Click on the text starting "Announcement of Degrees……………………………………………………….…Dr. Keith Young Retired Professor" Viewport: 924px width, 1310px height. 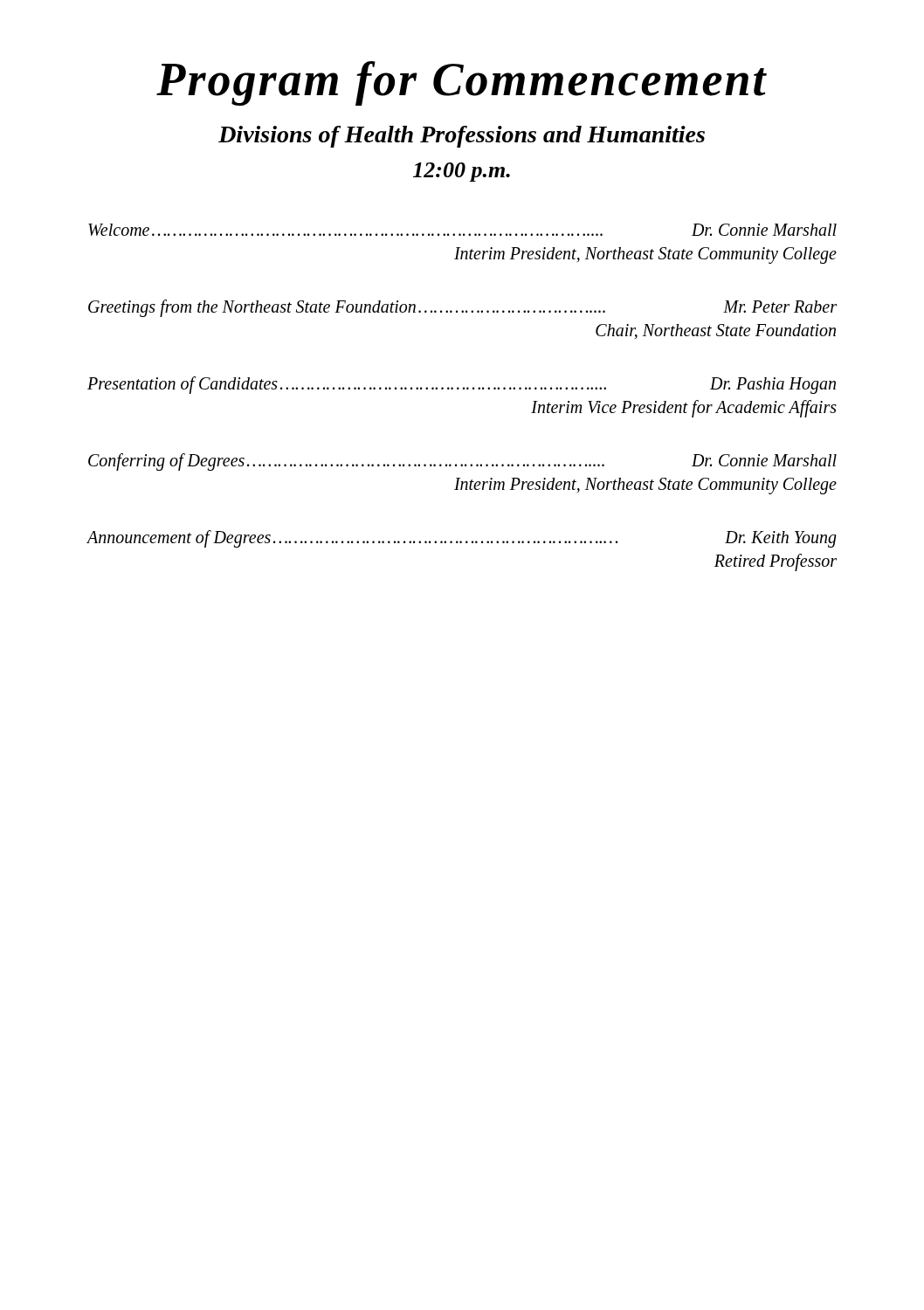point(462,549)
